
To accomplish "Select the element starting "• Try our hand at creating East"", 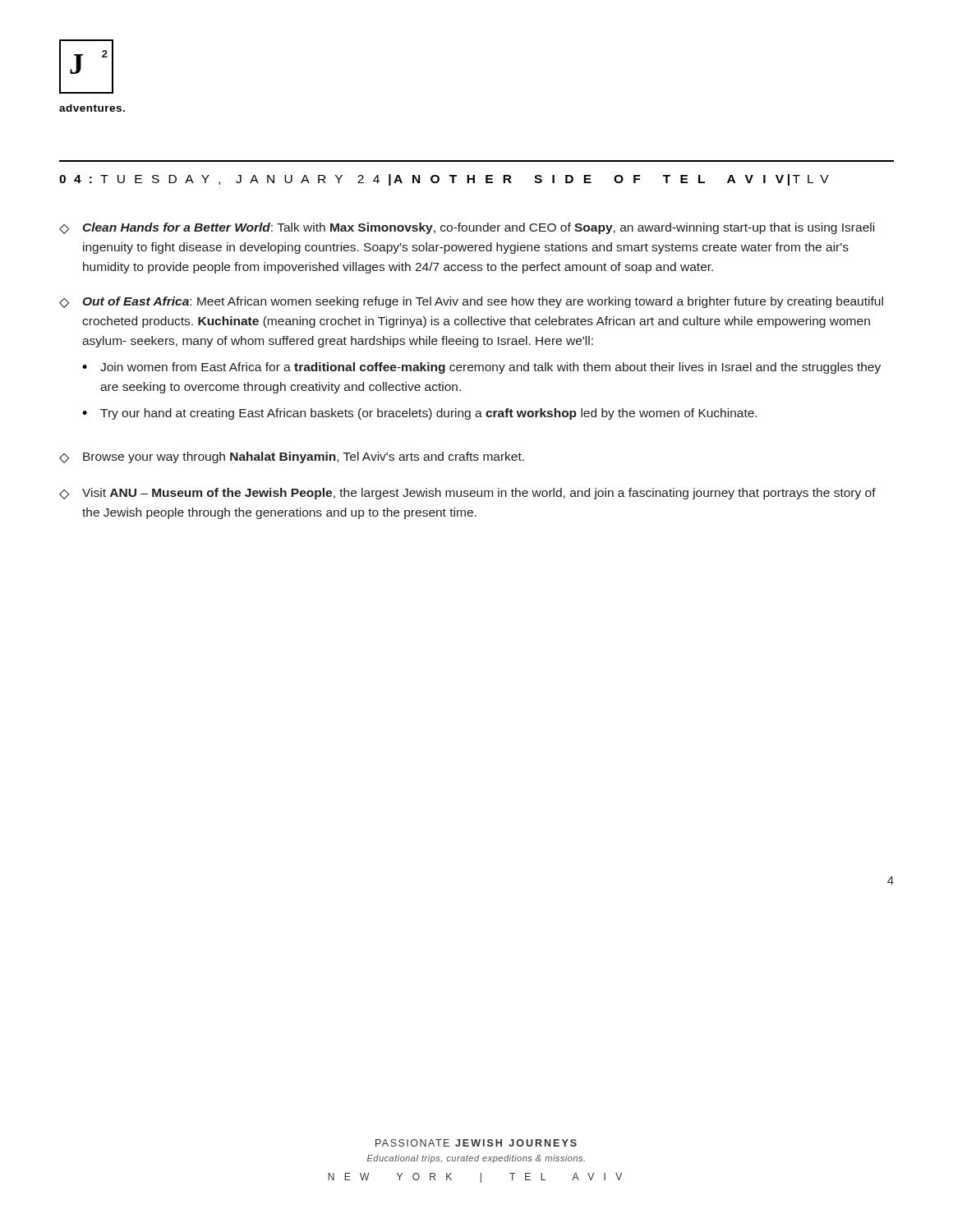I will point(488,414).
